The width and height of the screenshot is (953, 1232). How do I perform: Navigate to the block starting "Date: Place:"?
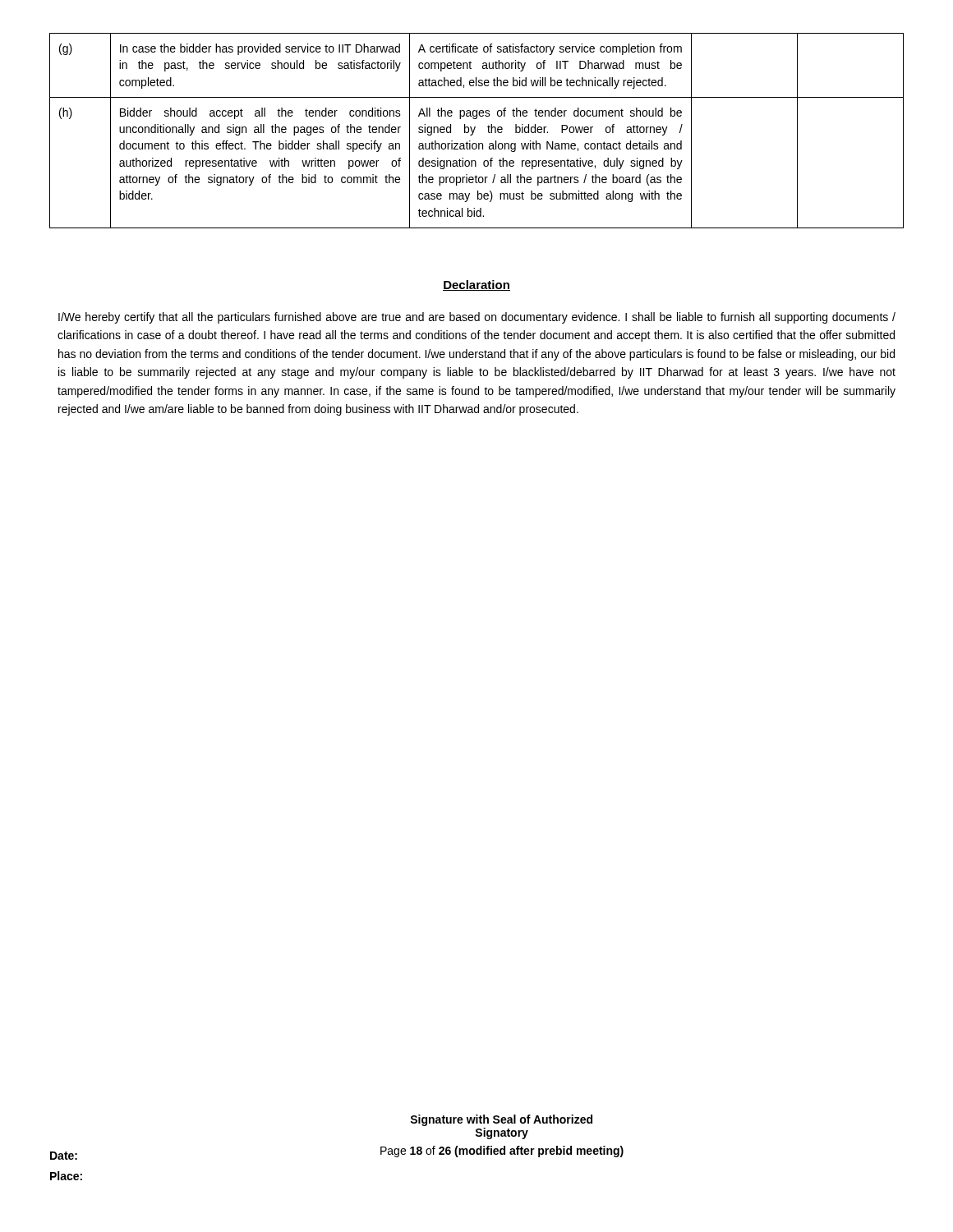point(66,1166)
